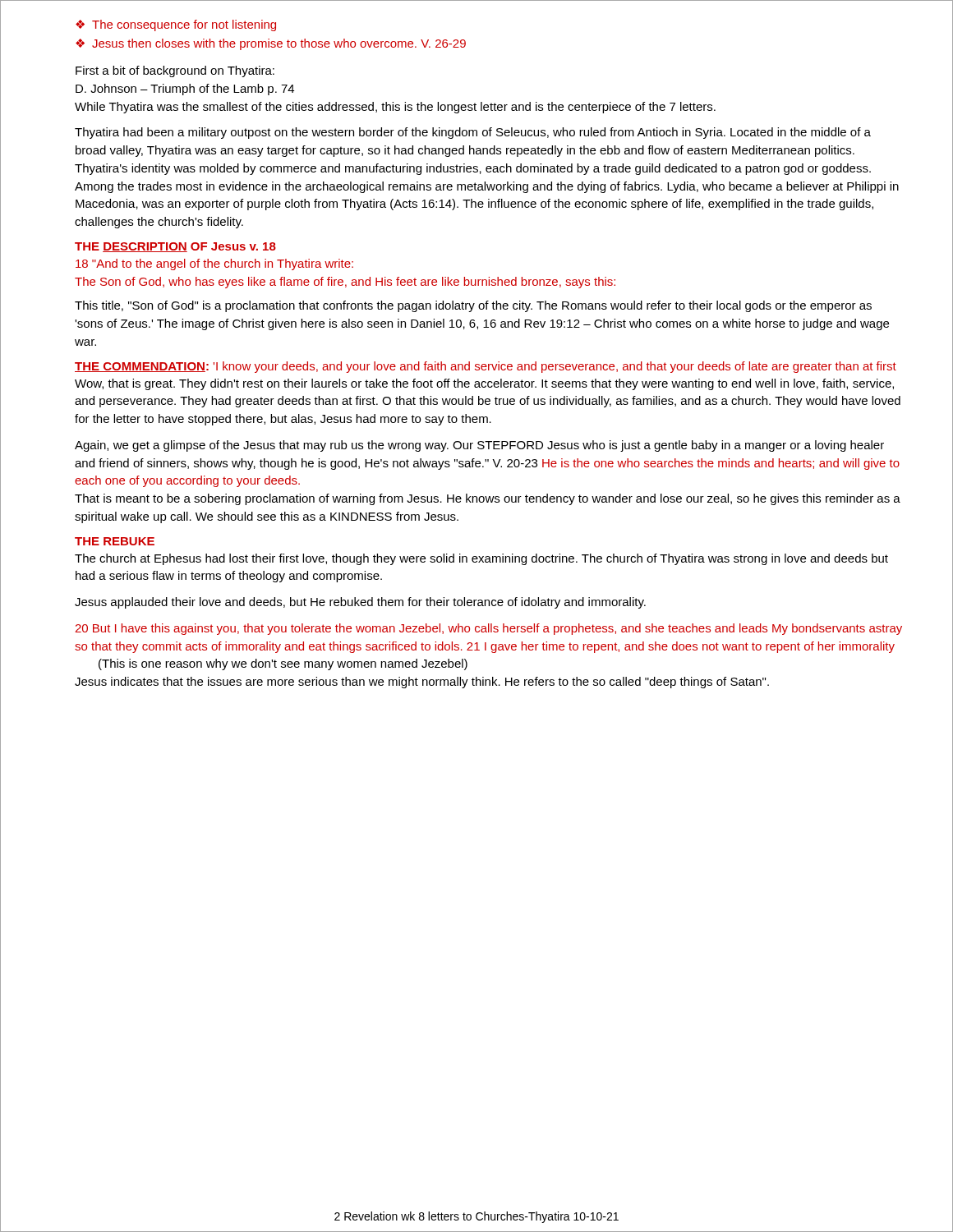Where is the passage that starts "This title, "Son of God" is"?
Screen dimensions: 1232x953
(482, 323)
